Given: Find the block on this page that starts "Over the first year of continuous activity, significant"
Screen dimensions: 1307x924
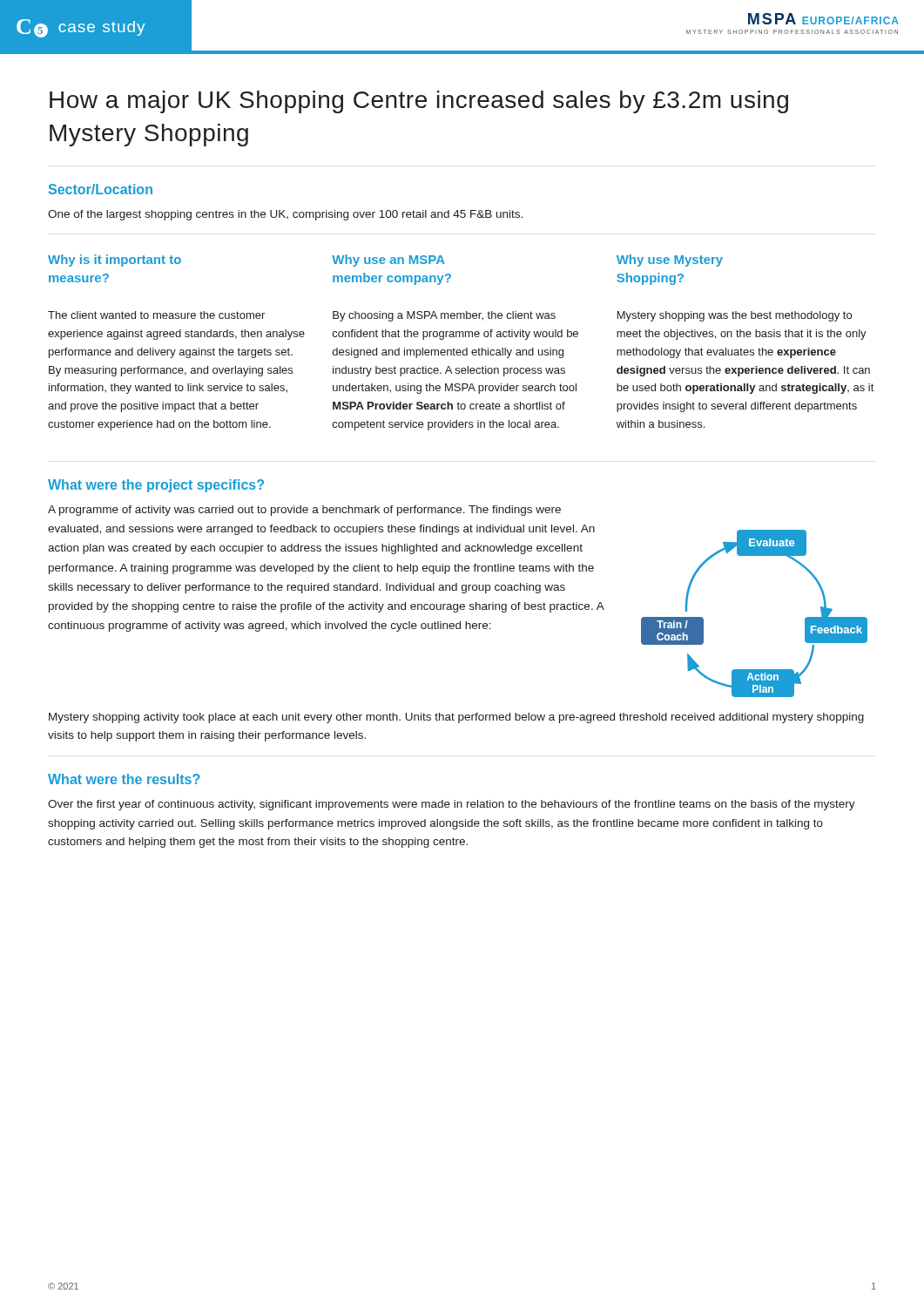Looking at the screenshot, I should point(462,823).
